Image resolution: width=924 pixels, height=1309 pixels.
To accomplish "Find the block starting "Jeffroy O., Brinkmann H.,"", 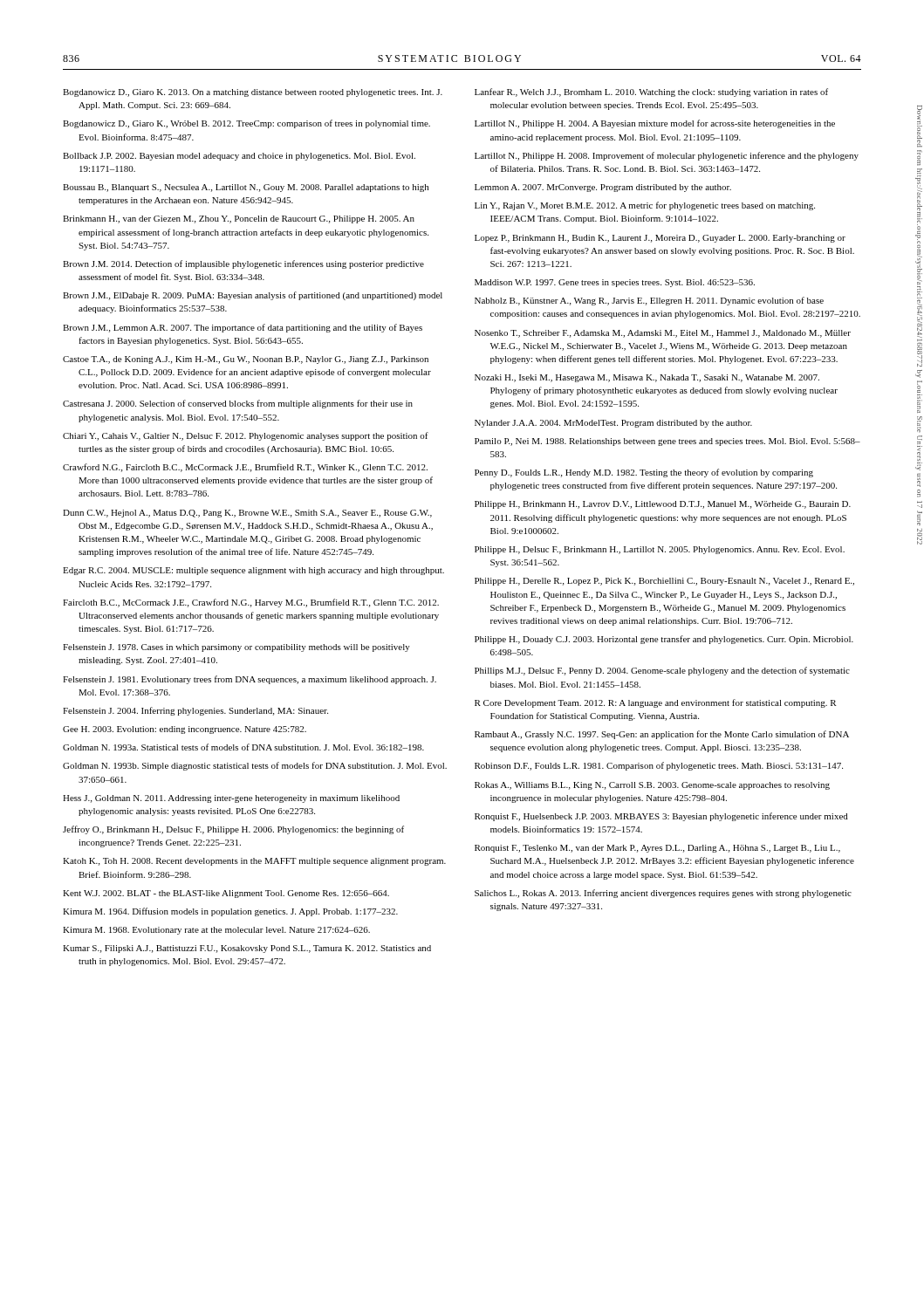I will click(x=233, y=836).
